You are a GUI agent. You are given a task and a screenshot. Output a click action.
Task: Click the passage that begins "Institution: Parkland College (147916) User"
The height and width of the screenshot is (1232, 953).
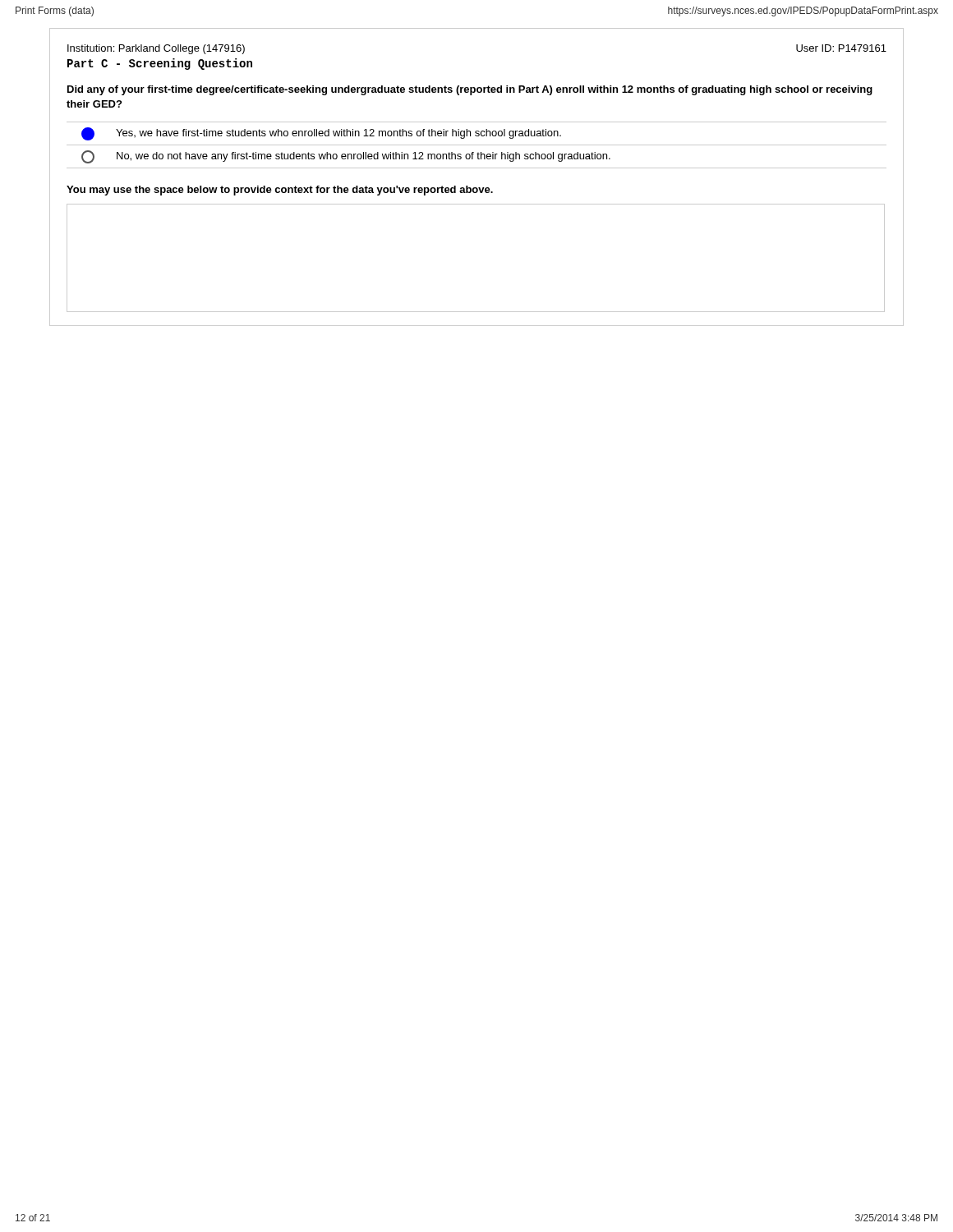point(158,51)
